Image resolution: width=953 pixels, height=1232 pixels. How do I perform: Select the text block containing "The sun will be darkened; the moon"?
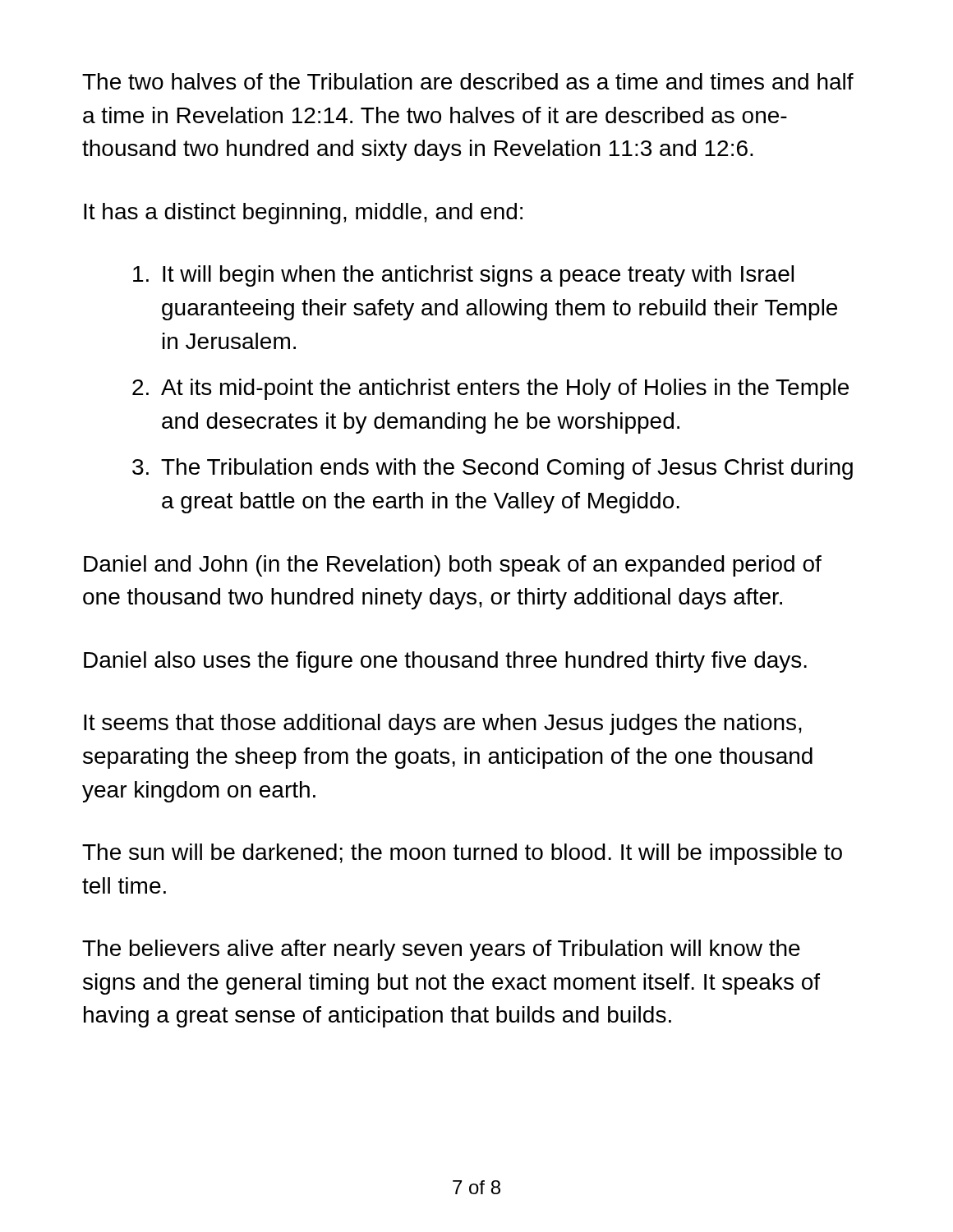click(463, 869)
